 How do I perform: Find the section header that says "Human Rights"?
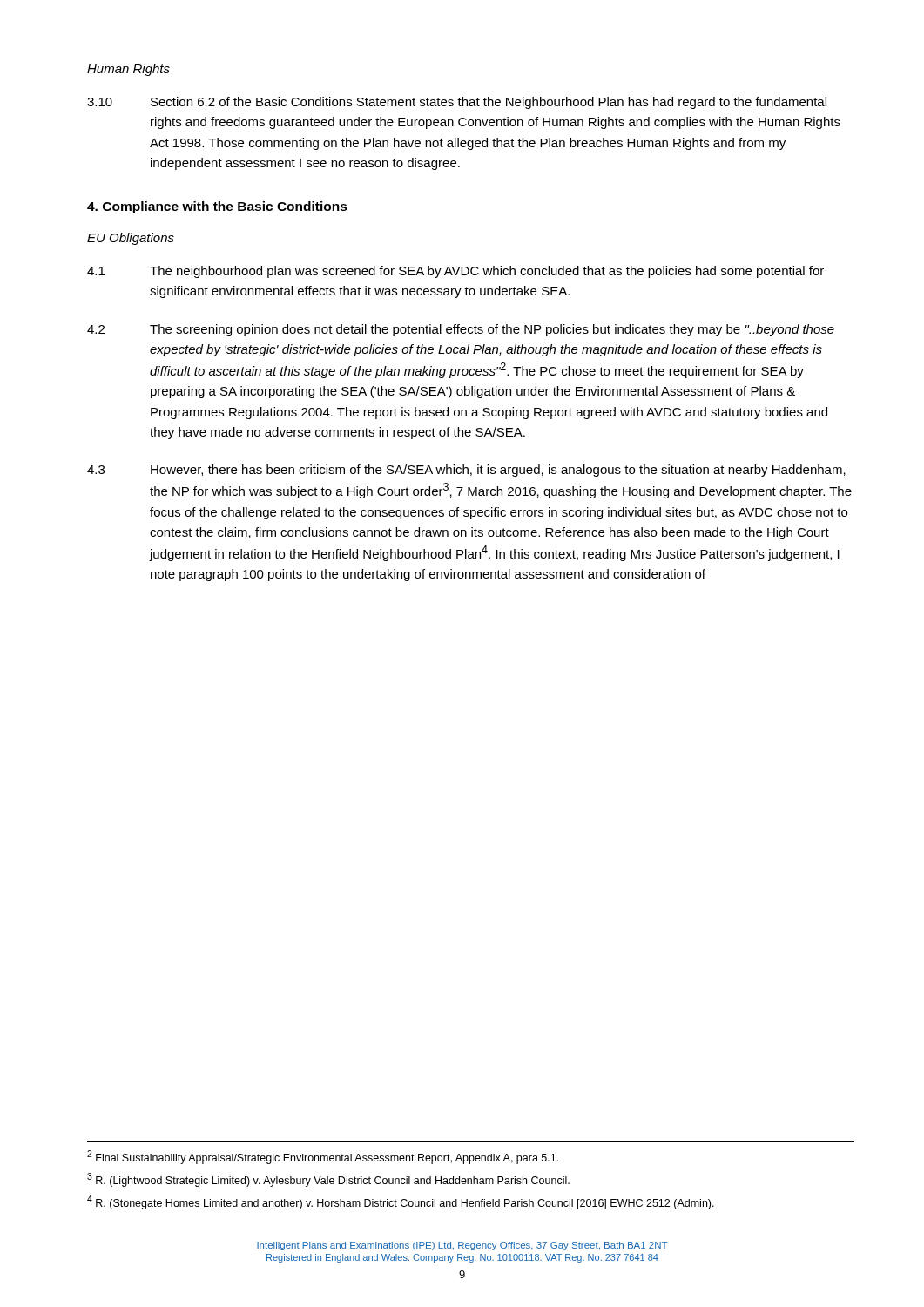[x=128, y=68]
